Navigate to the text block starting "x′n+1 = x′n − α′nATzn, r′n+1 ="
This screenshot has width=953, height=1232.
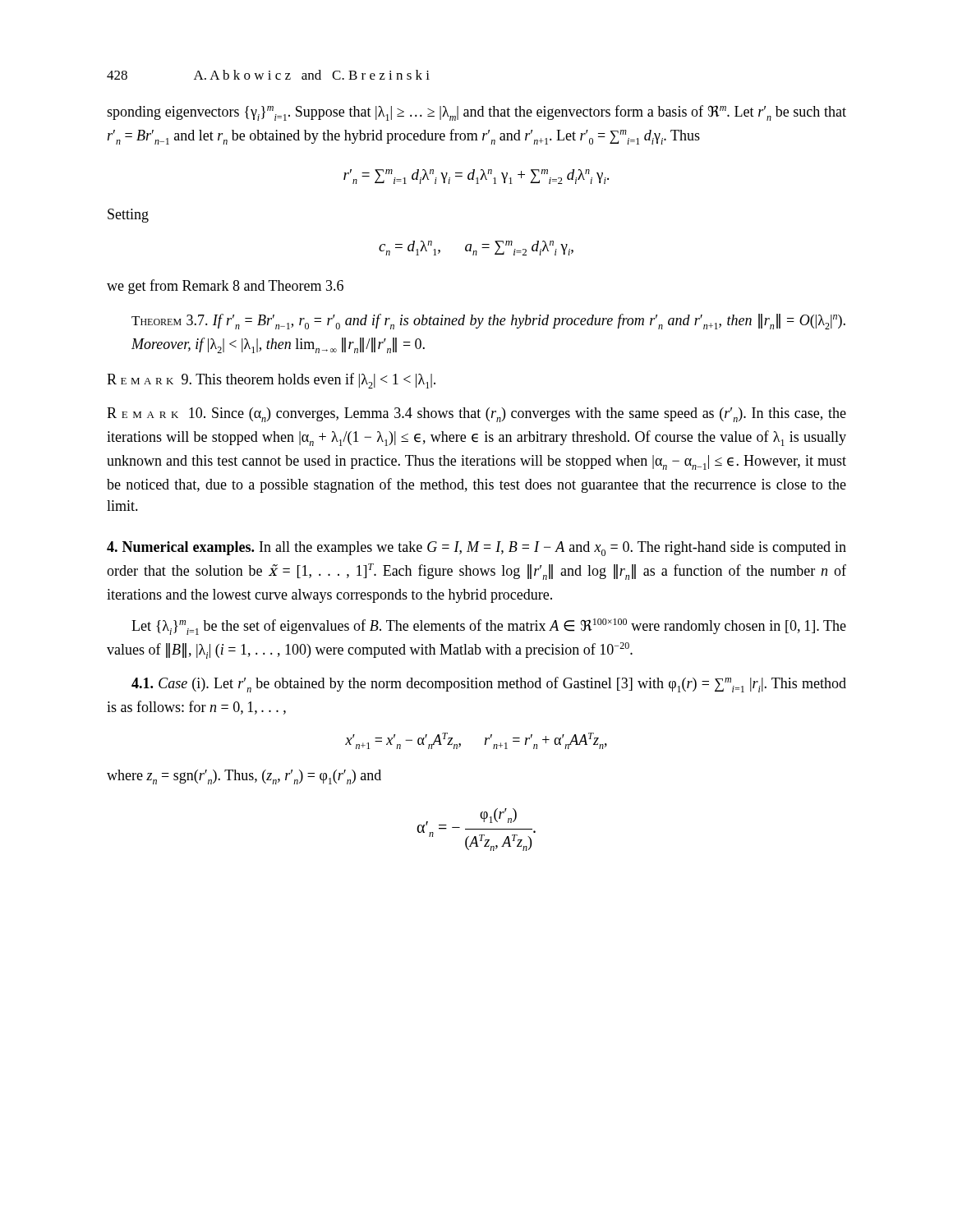476,741
